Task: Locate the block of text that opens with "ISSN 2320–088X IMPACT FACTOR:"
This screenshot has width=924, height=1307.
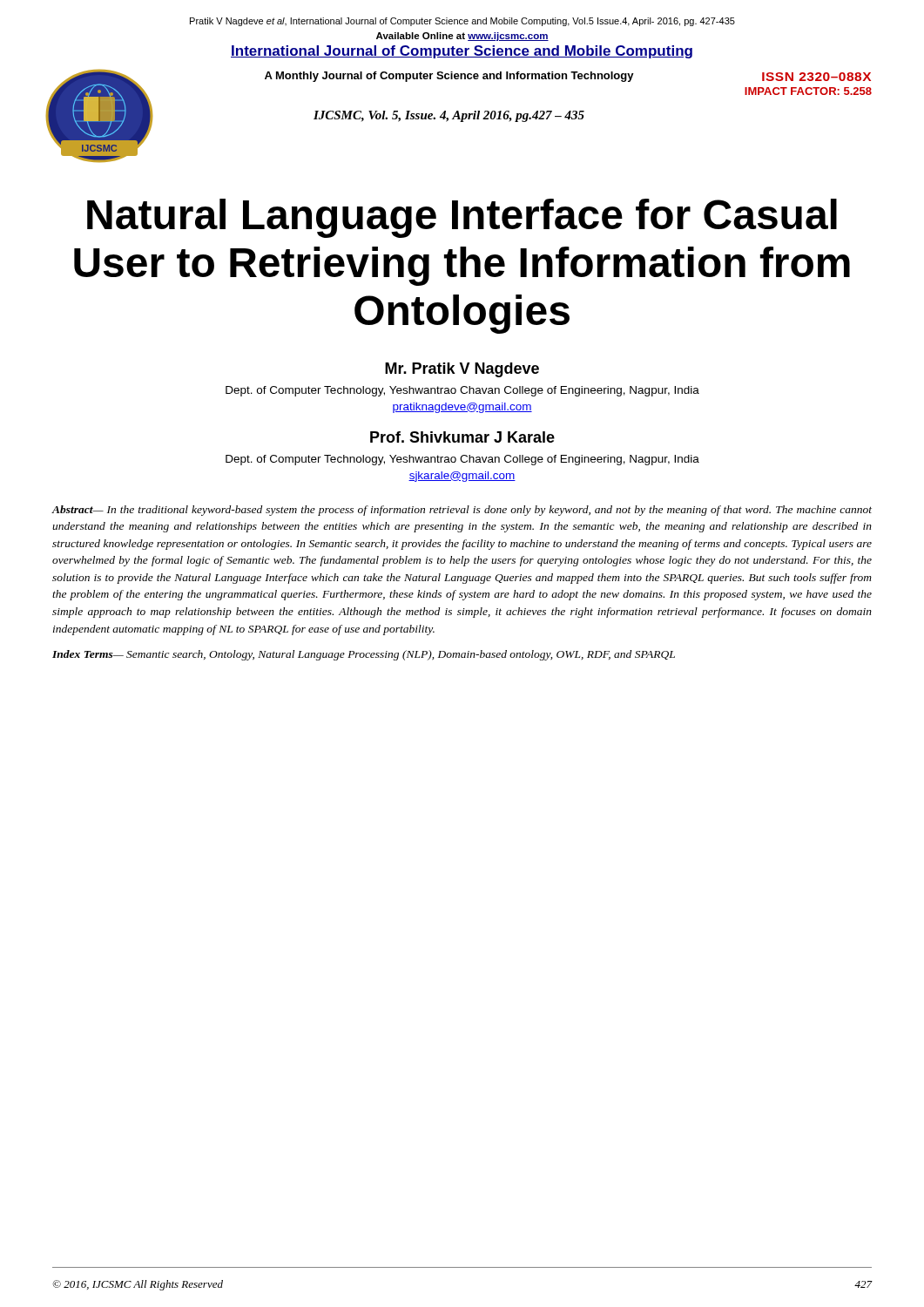Action: 802,83
